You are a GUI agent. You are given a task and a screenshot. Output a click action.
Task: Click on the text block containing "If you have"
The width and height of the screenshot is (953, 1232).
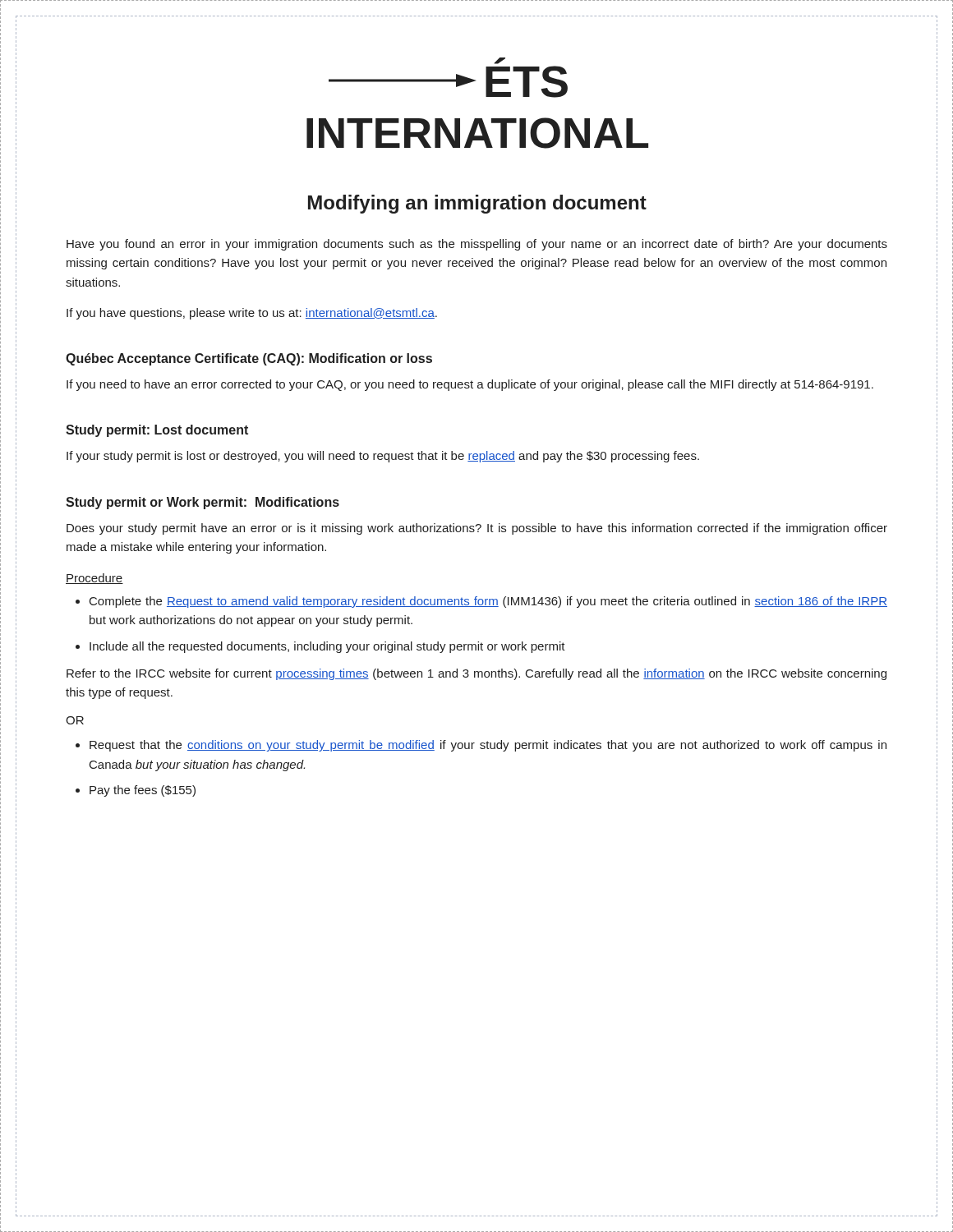pyautogui.click(x=252, y=312)
